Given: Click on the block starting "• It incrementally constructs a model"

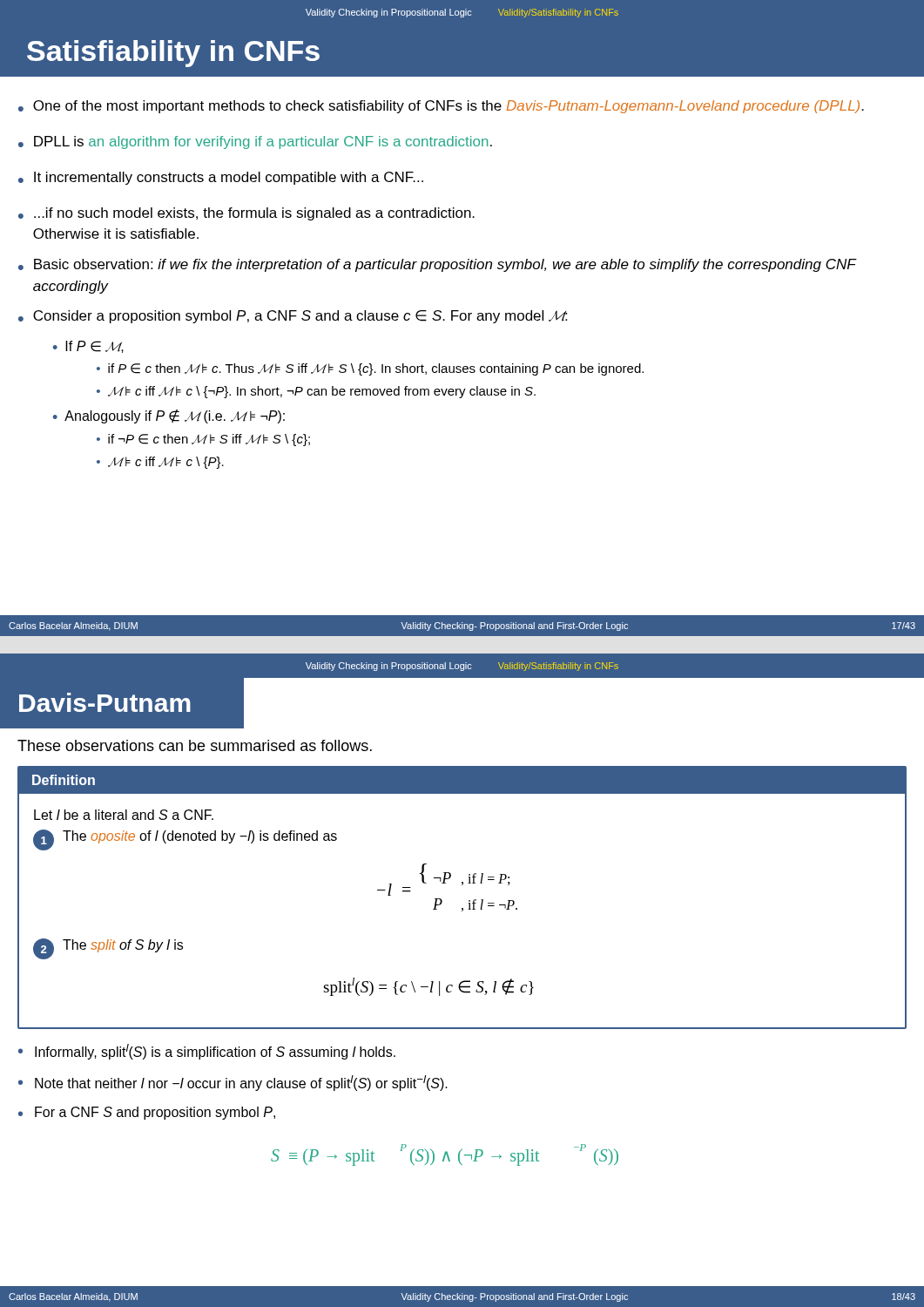Looking at the screenshot, I should point(221,181).
